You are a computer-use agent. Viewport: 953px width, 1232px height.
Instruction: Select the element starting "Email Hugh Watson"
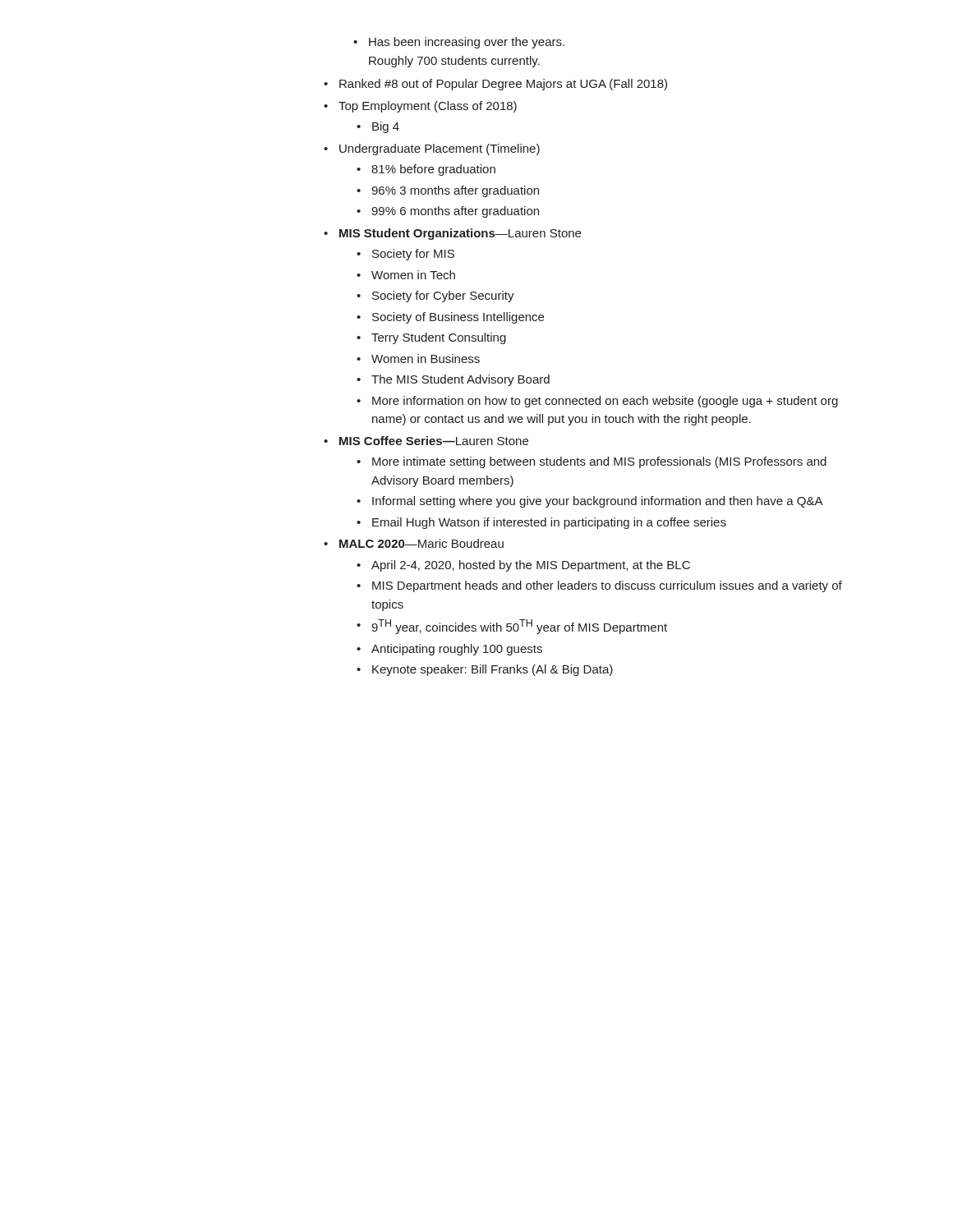tap(549, 522)
